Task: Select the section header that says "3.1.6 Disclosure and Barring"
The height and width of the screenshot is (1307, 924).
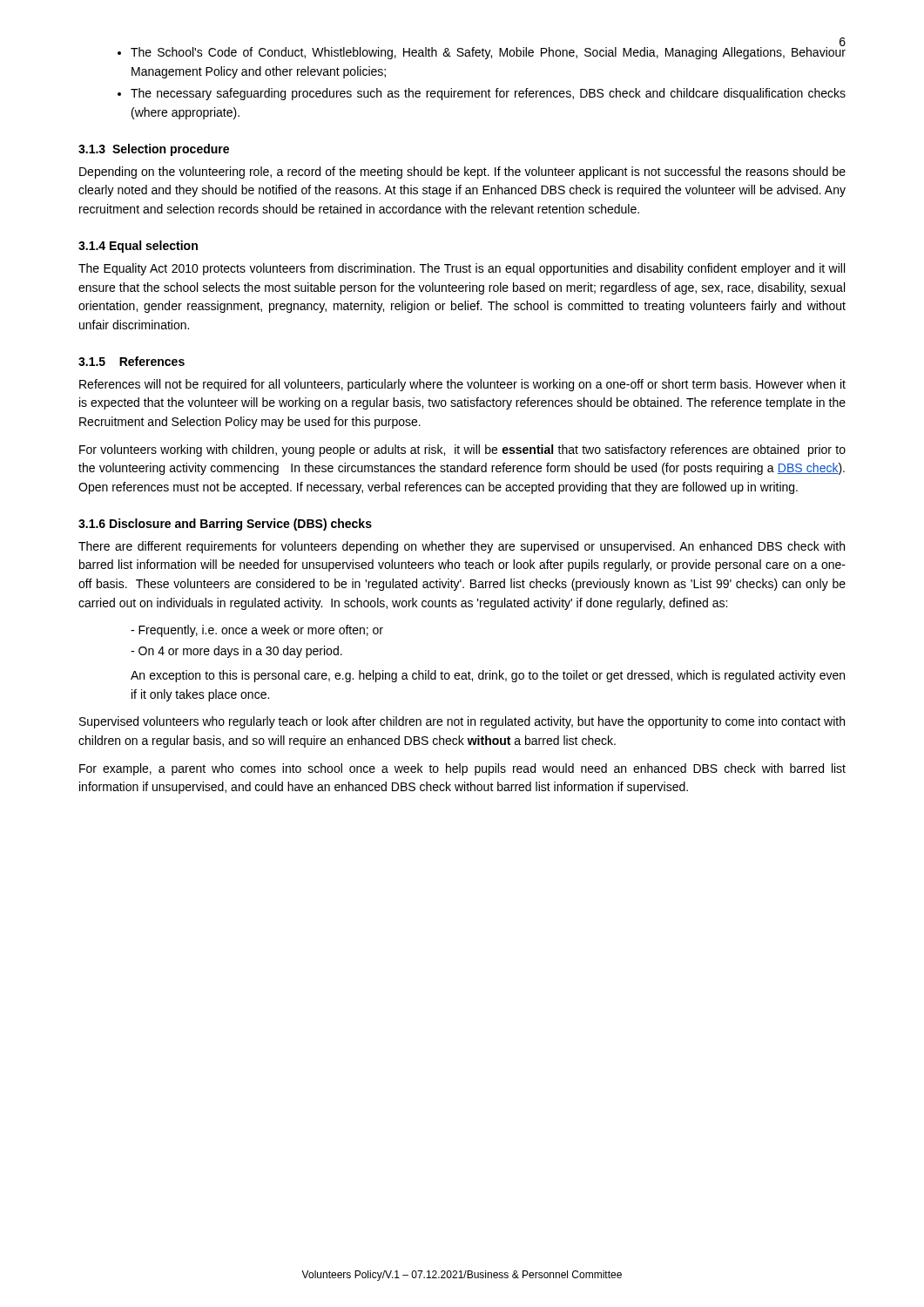Action: pos(225,523)
